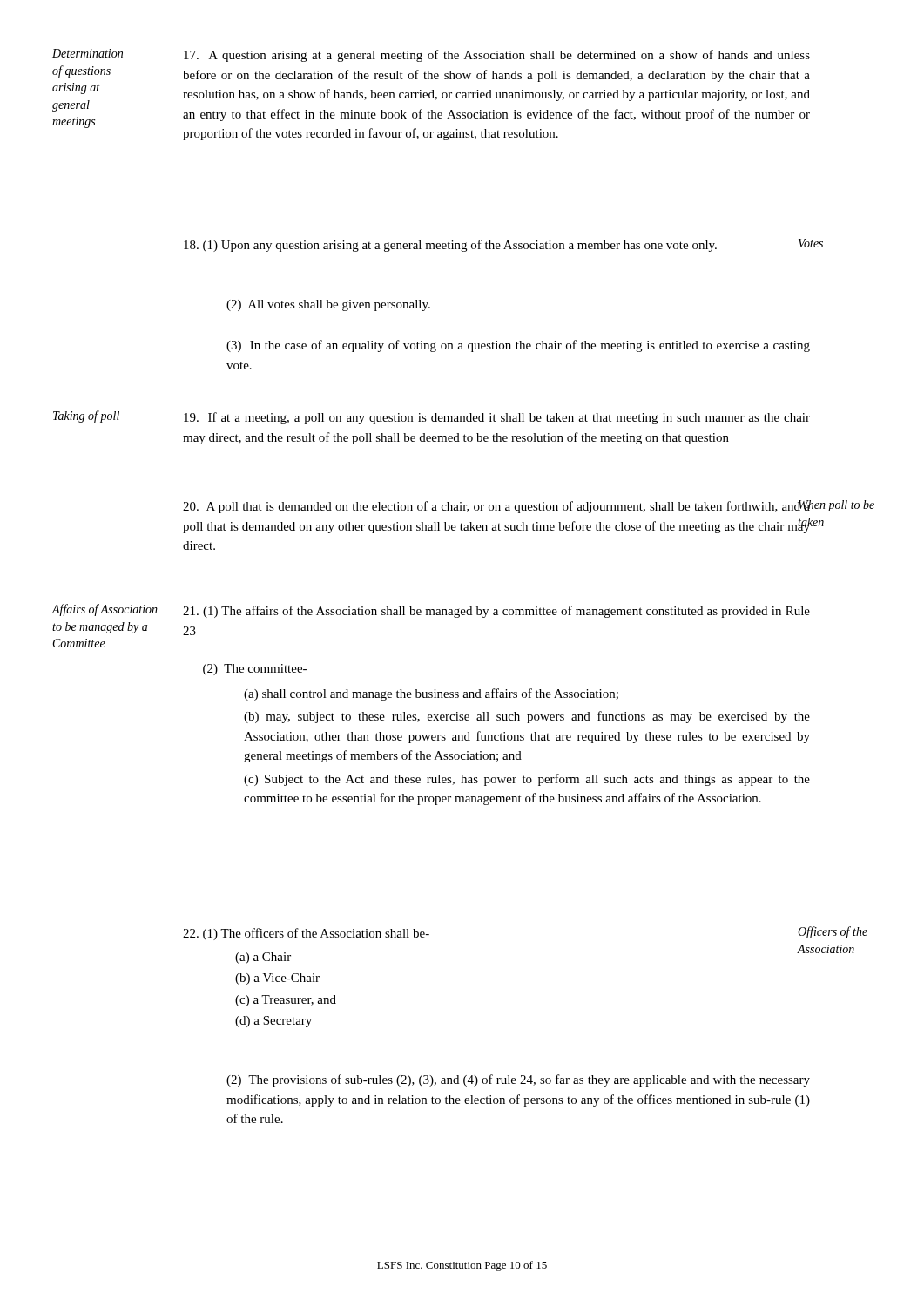Find the text block containing "A question arising at a general meeting"
Screen dimensions: 1307x924
coord(496,94)
